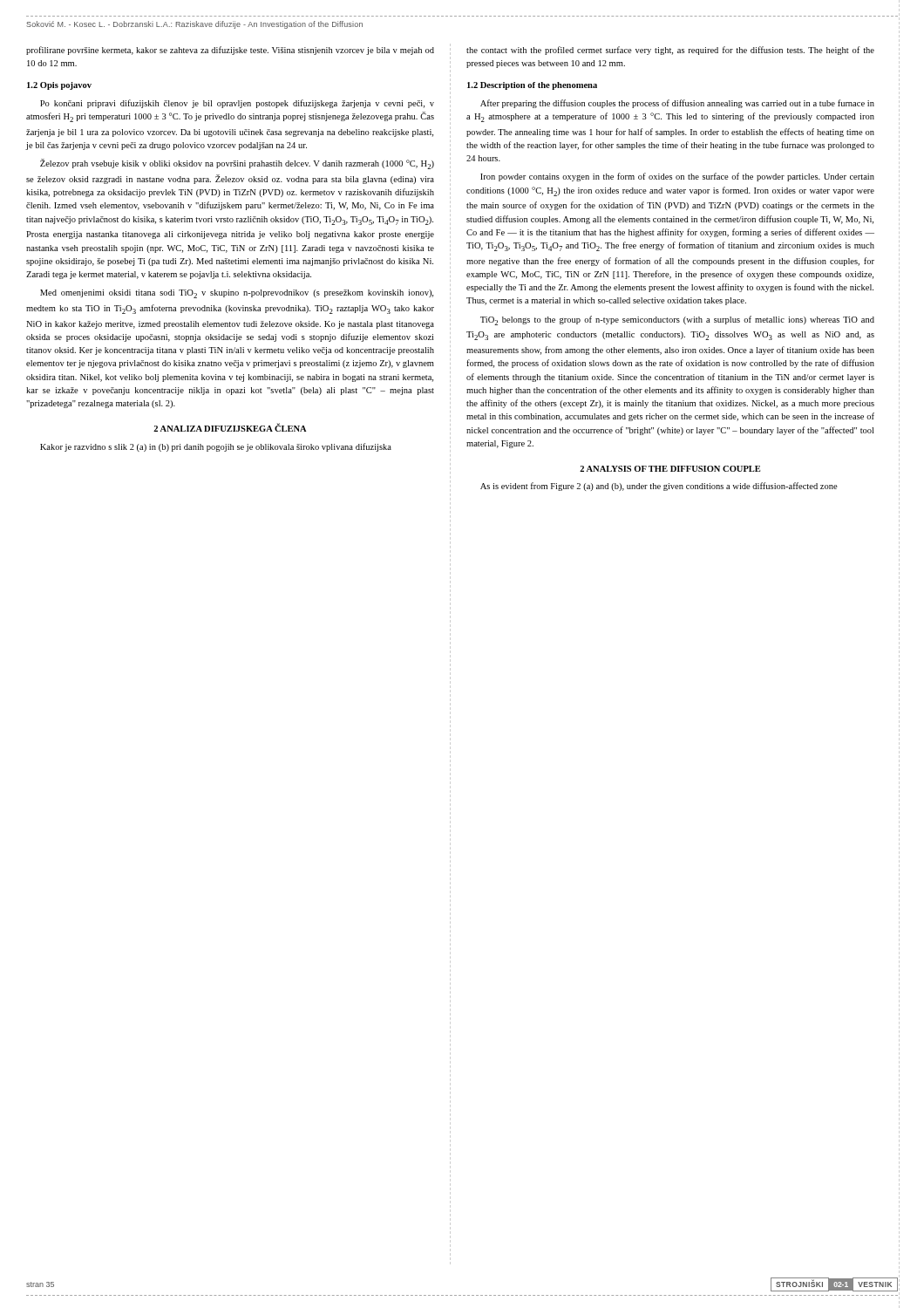
Task: Select the region starting "As is evident from Figure 2"
Action: click(x=670, y=486)
